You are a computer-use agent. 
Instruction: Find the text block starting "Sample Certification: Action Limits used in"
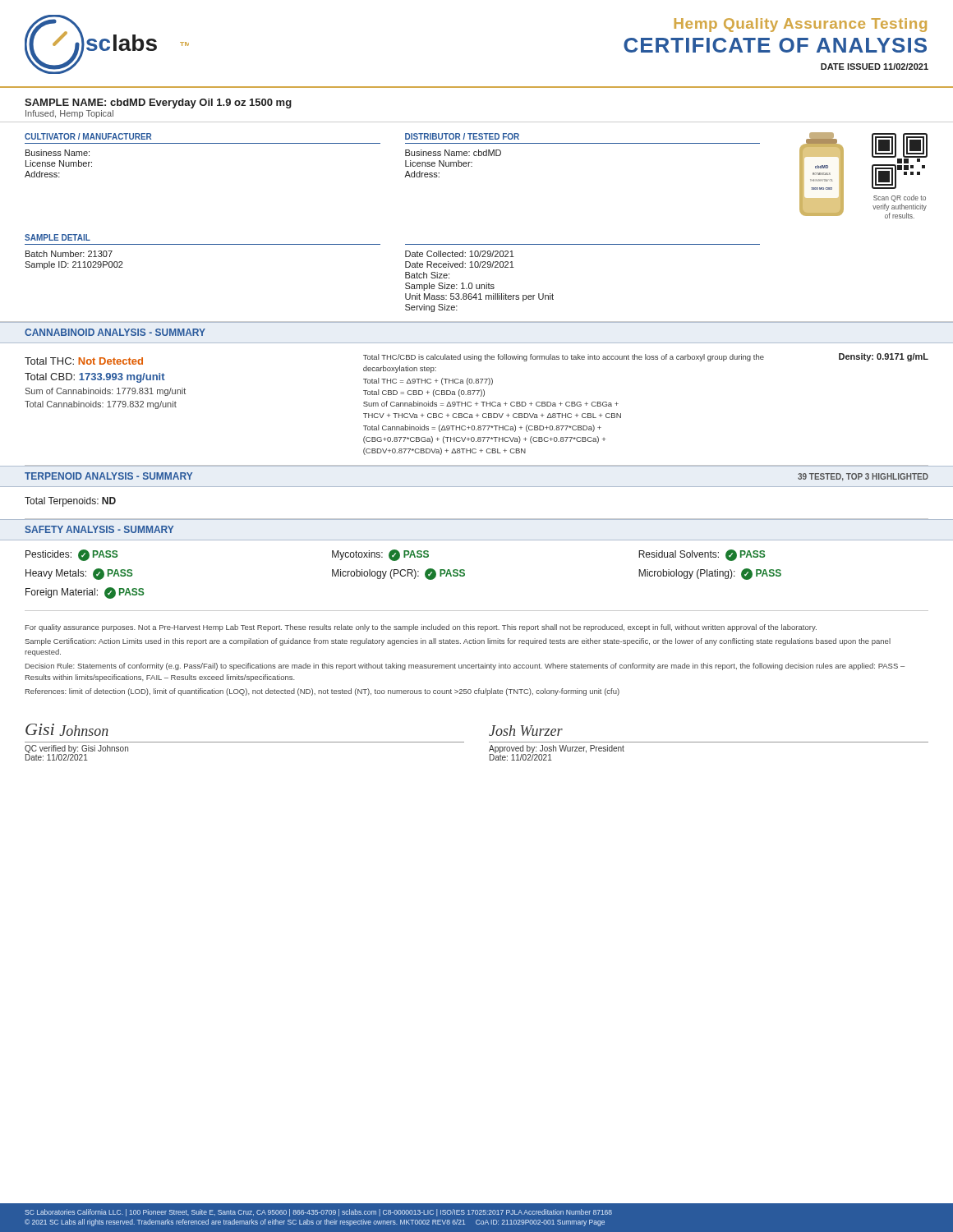coord(458,646)
